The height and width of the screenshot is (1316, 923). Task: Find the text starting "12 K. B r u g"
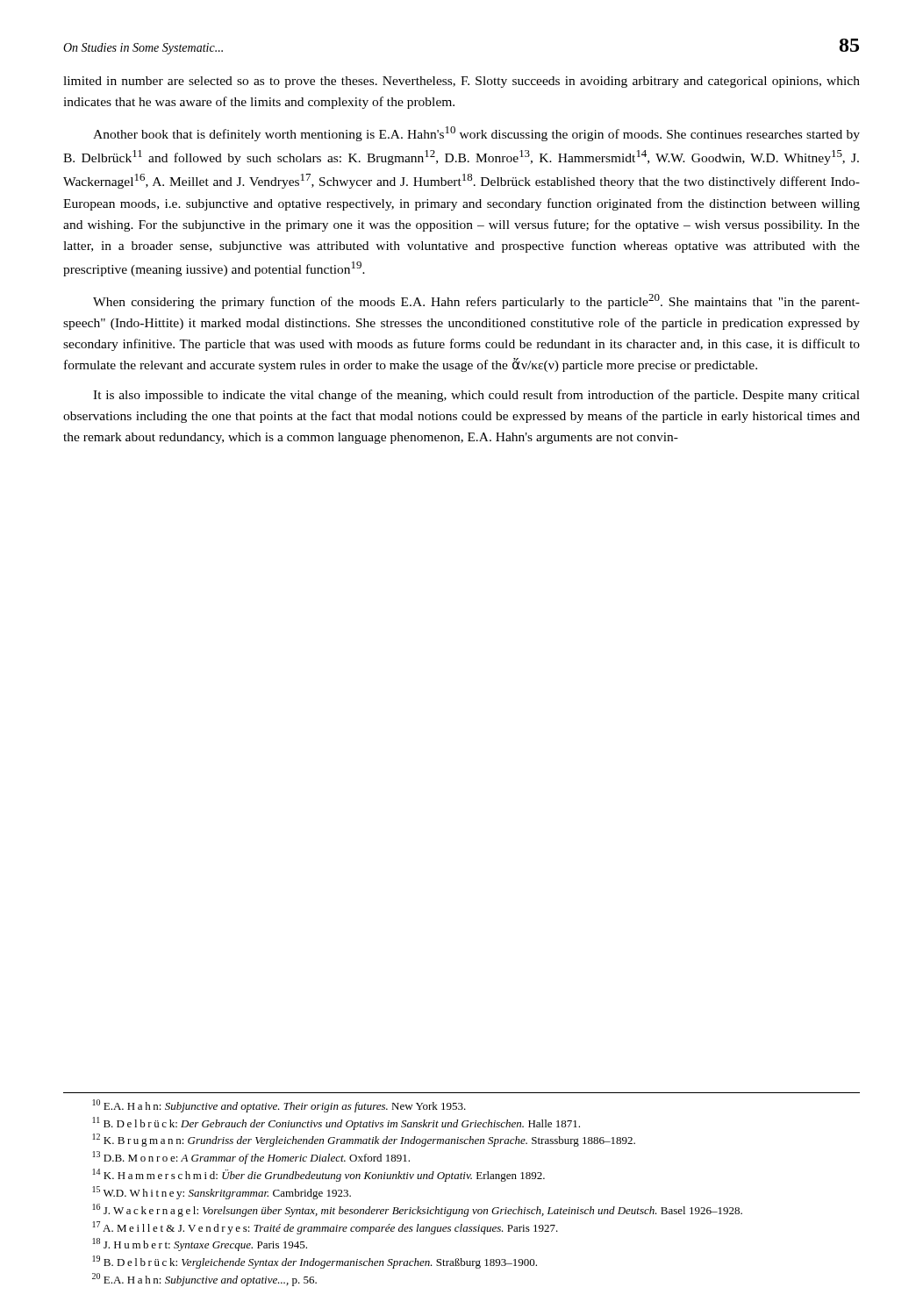tap(350, 1140)
